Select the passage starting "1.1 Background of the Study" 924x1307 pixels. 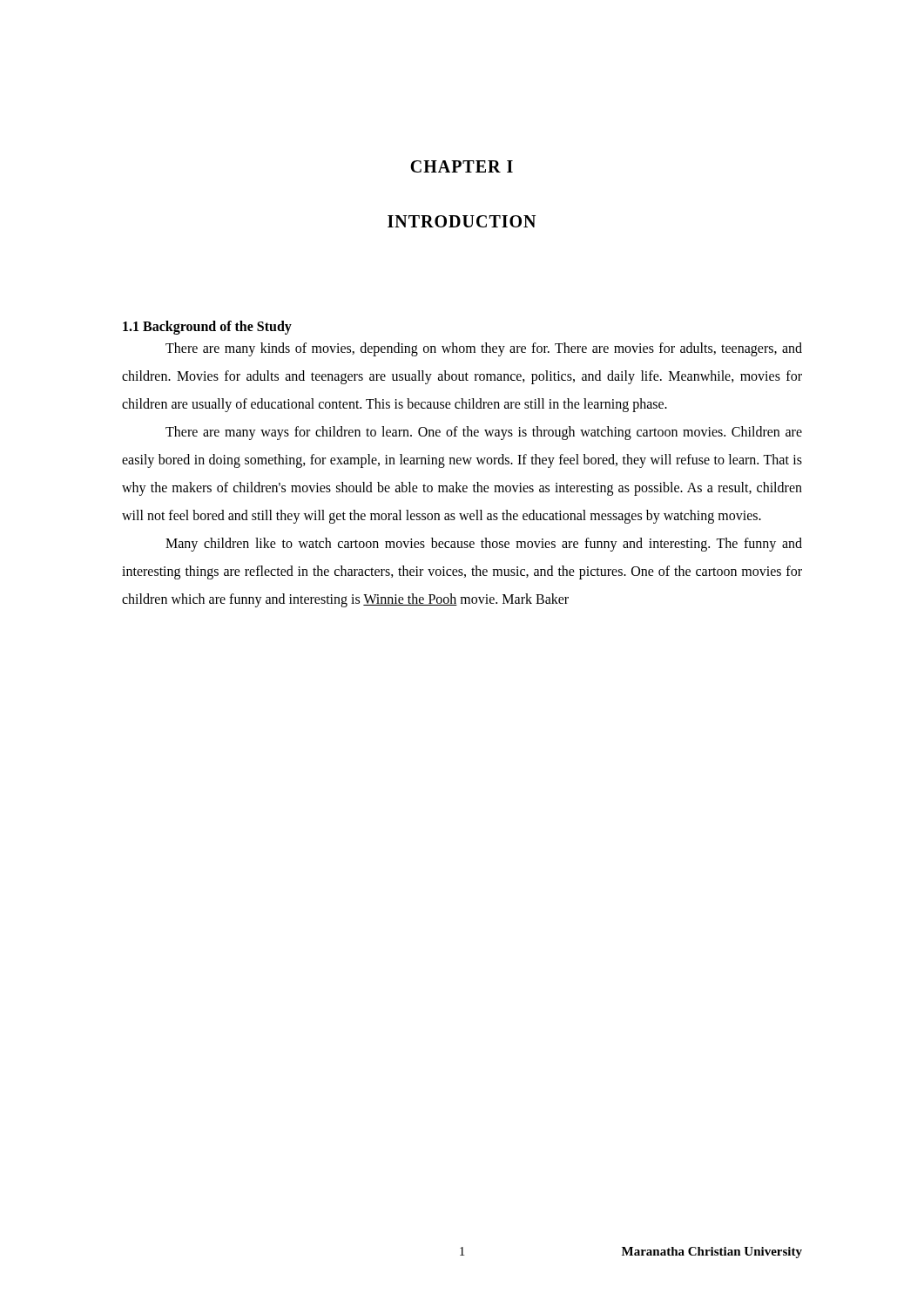(207, 326)
